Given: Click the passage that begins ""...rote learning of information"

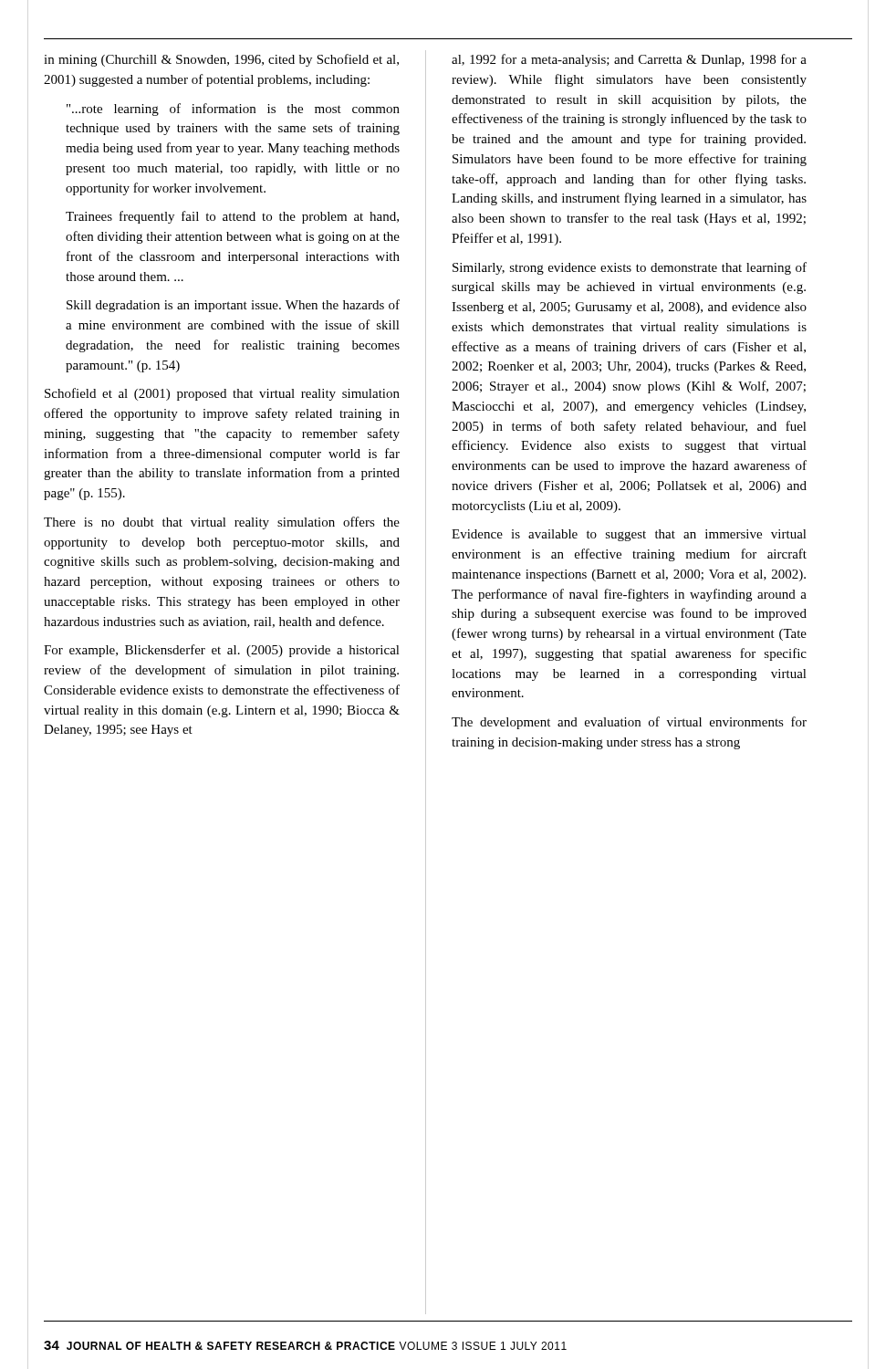Looking at the screenshot, I should click(x=233, y=237).
